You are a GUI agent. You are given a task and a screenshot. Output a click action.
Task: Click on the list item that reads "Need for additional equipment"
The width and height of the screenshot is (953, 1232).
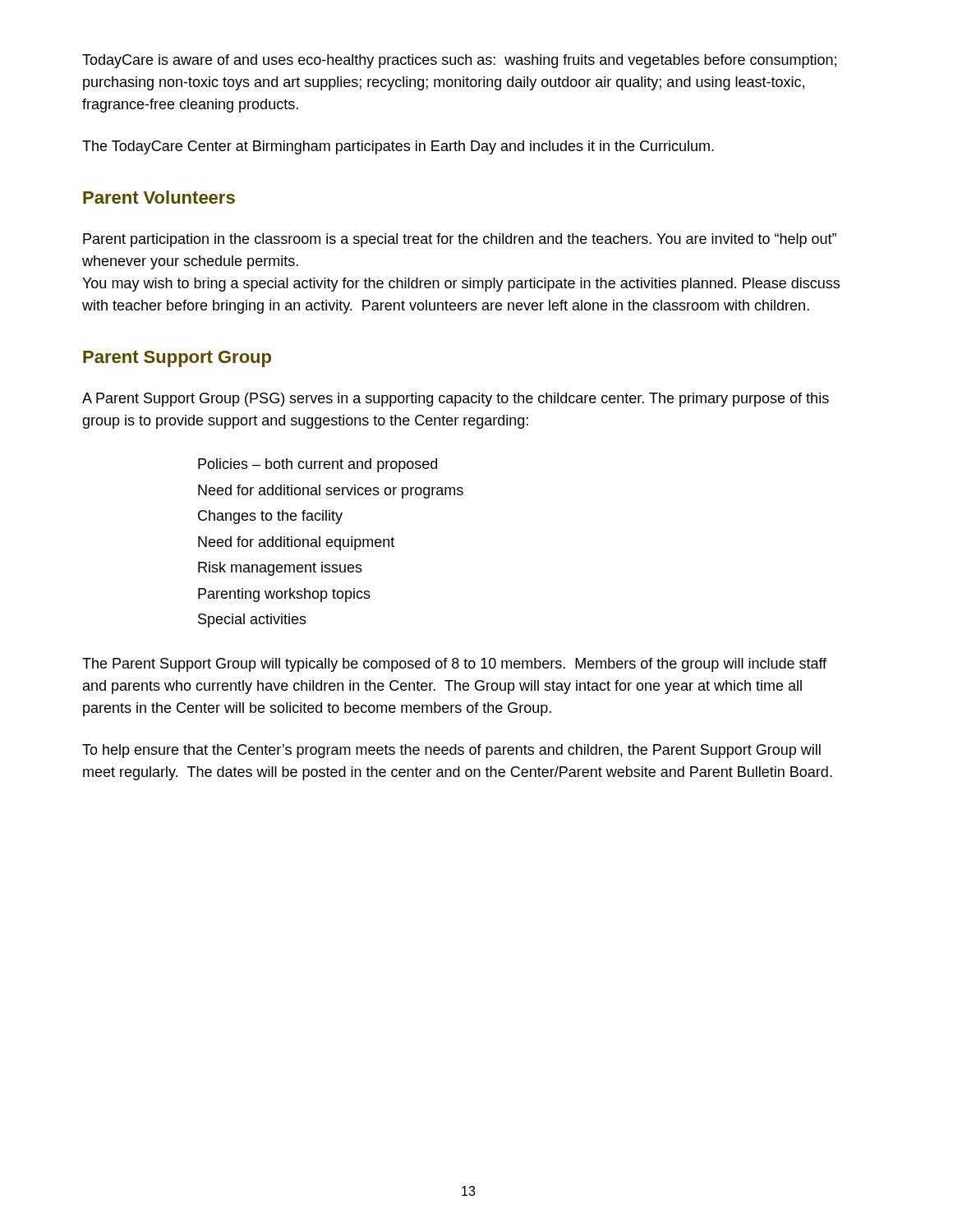click(296, 542)
